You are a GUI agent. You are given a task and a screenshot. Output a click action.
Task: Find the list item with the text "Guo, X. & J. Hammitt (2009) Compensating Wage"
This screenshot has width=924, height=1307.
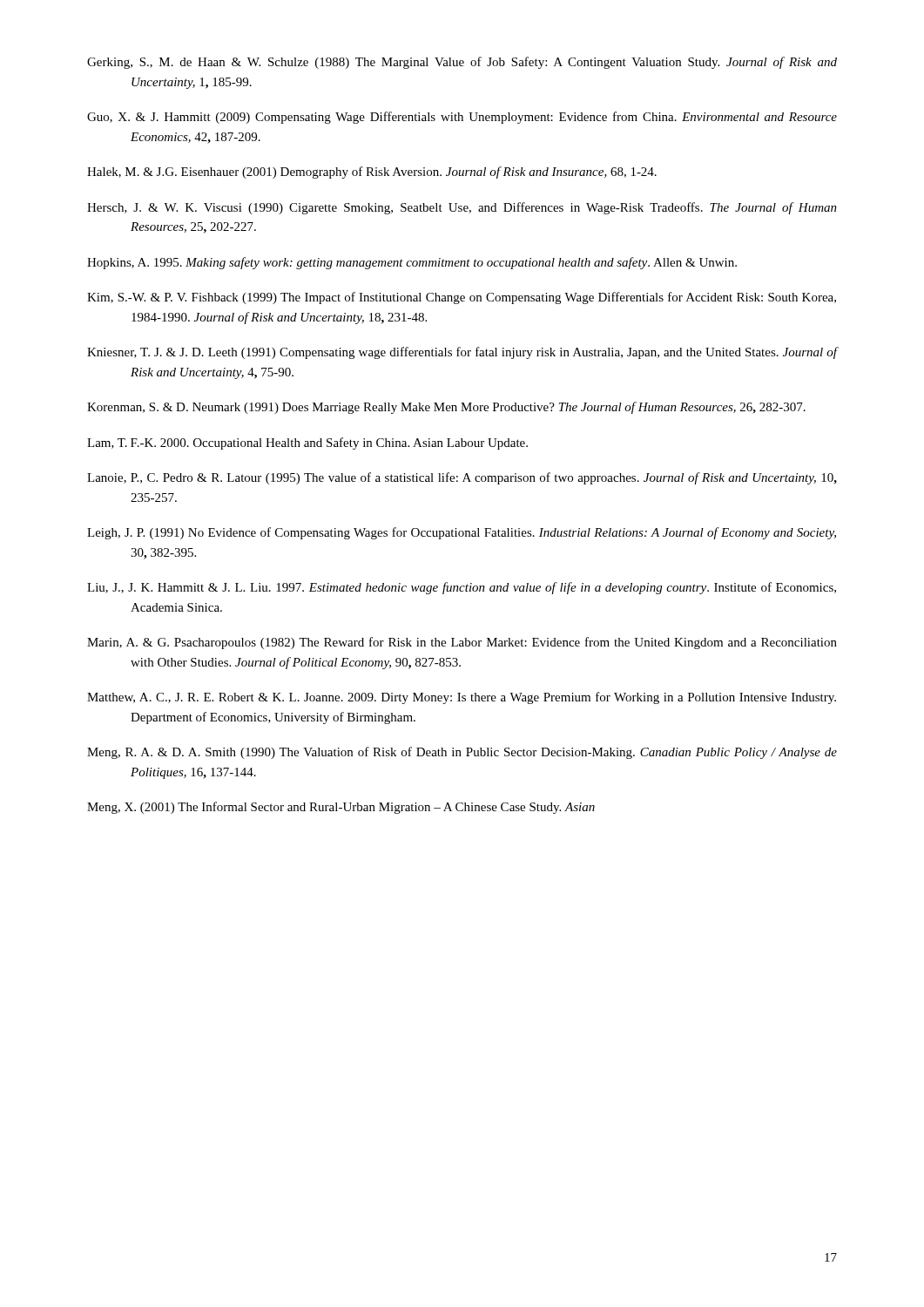coord(462,127)
